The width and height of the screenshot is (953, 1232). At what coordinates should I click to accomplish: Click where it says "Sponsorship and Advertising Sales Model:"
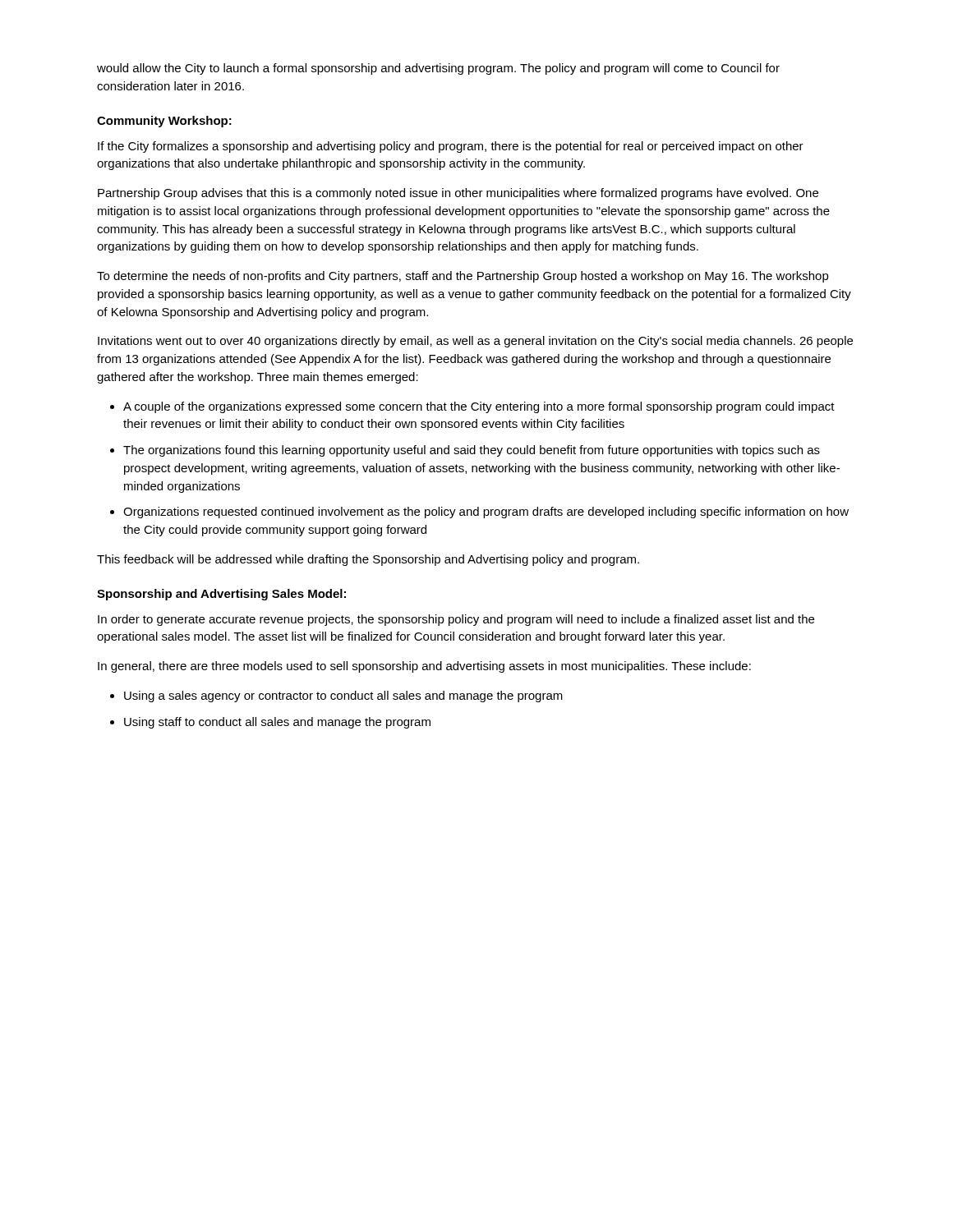coord(222,593)
